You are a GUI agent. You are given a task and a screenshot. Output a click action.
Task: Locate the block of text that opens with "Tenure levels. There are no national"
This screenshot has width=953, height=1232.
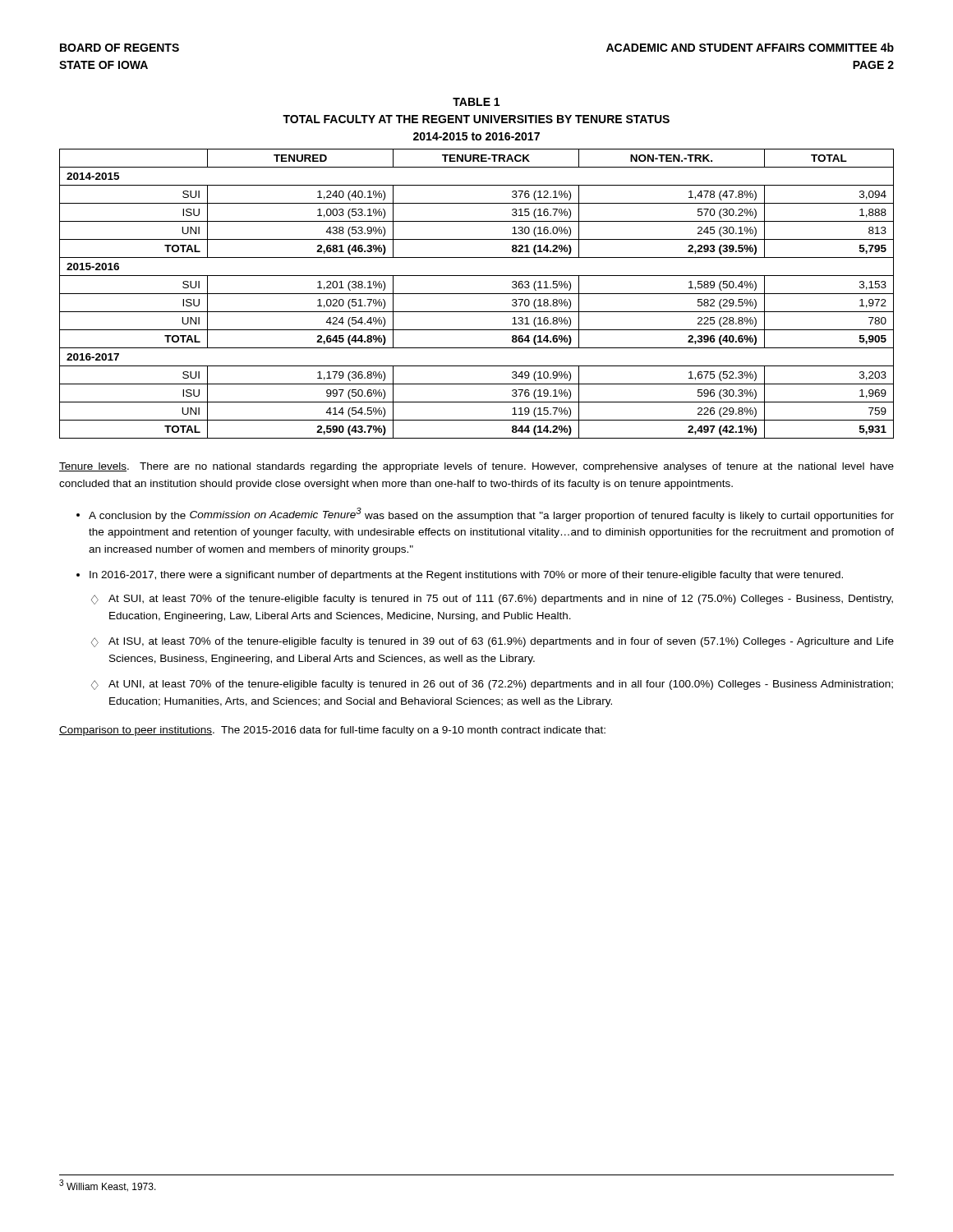pos(476,475)
